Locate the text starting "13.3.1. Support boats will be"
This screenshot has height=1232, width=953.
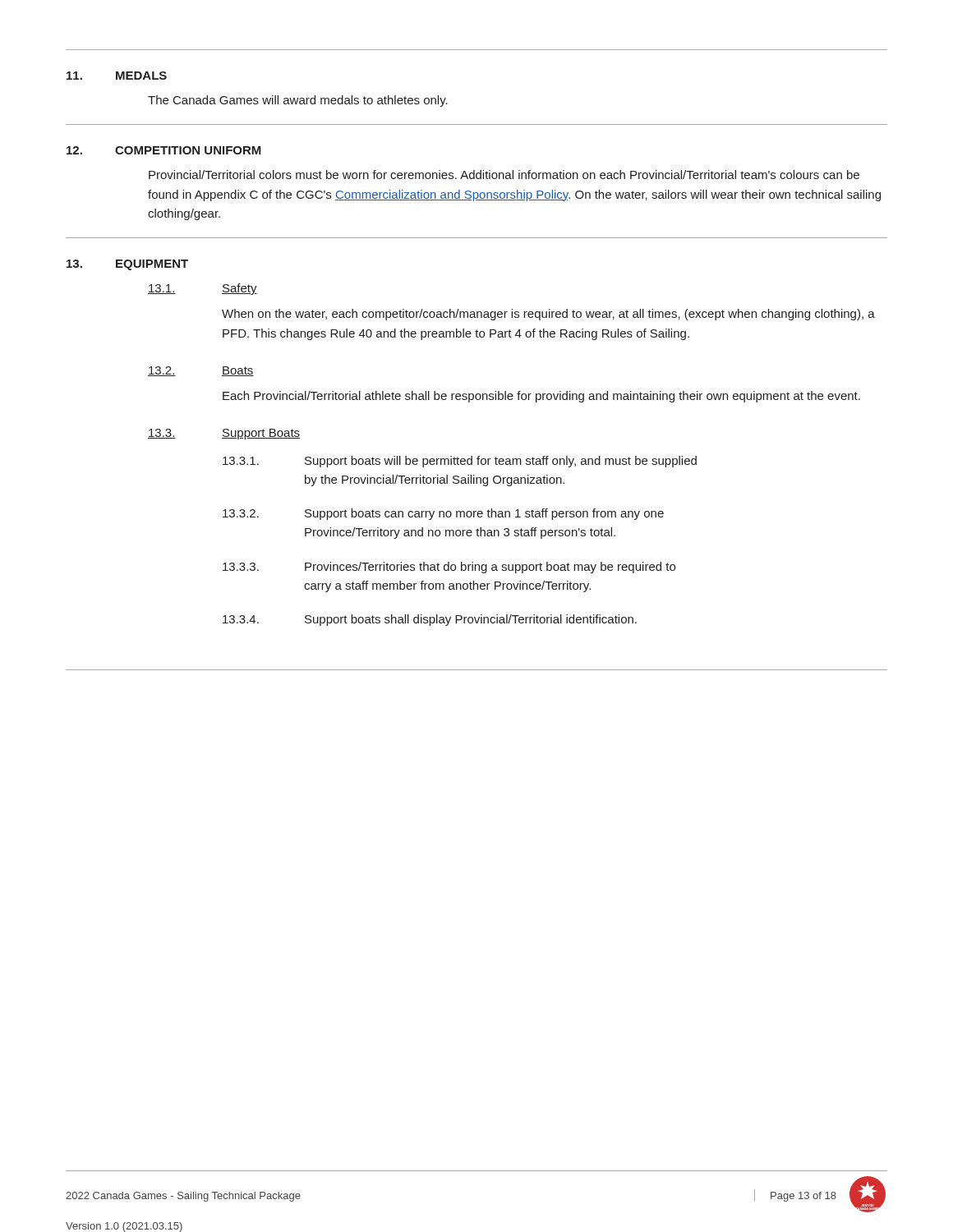[460, 470]
